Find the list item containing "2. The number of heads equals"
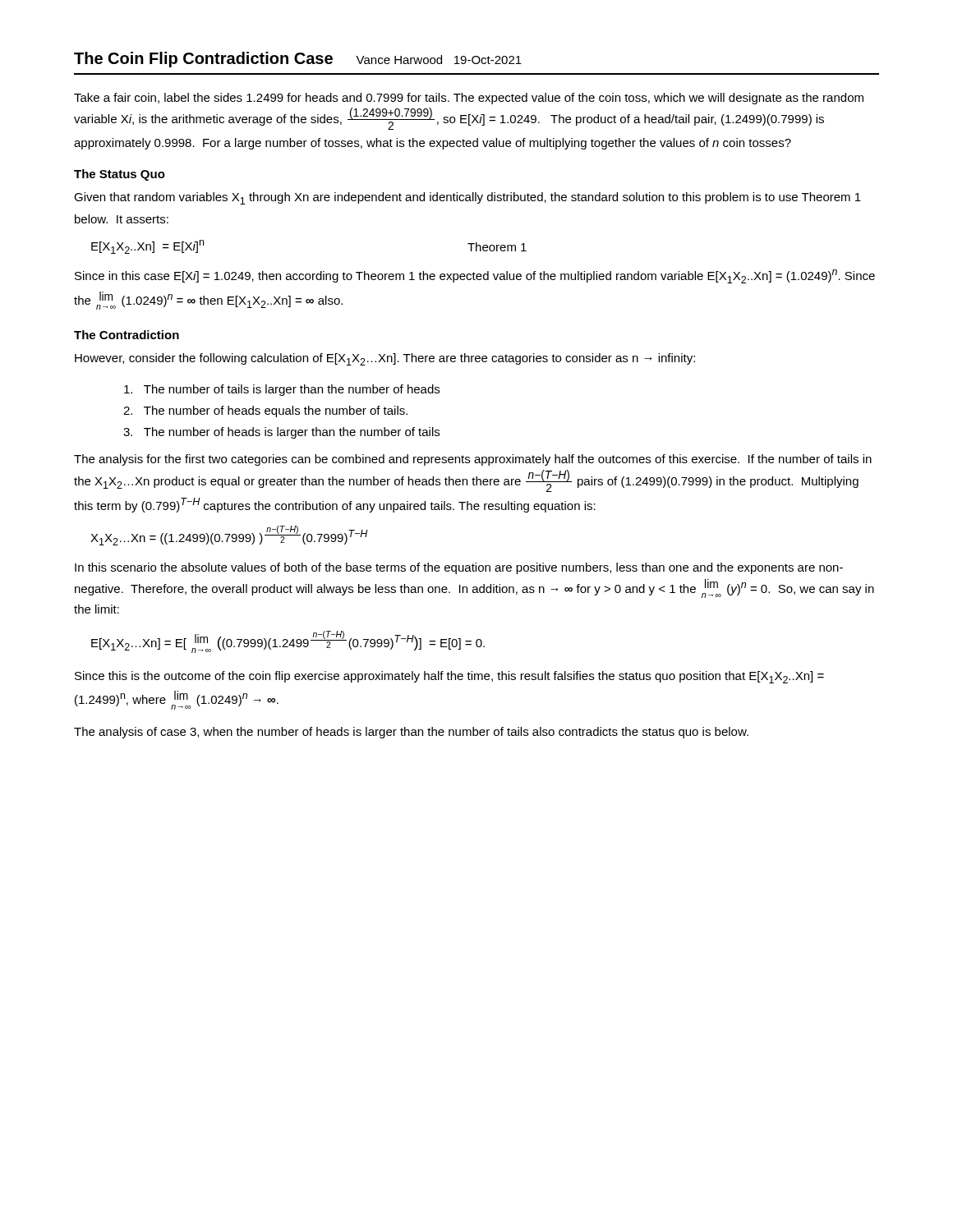This screenshot has height=1232, width=953. (x=266, y=410)
